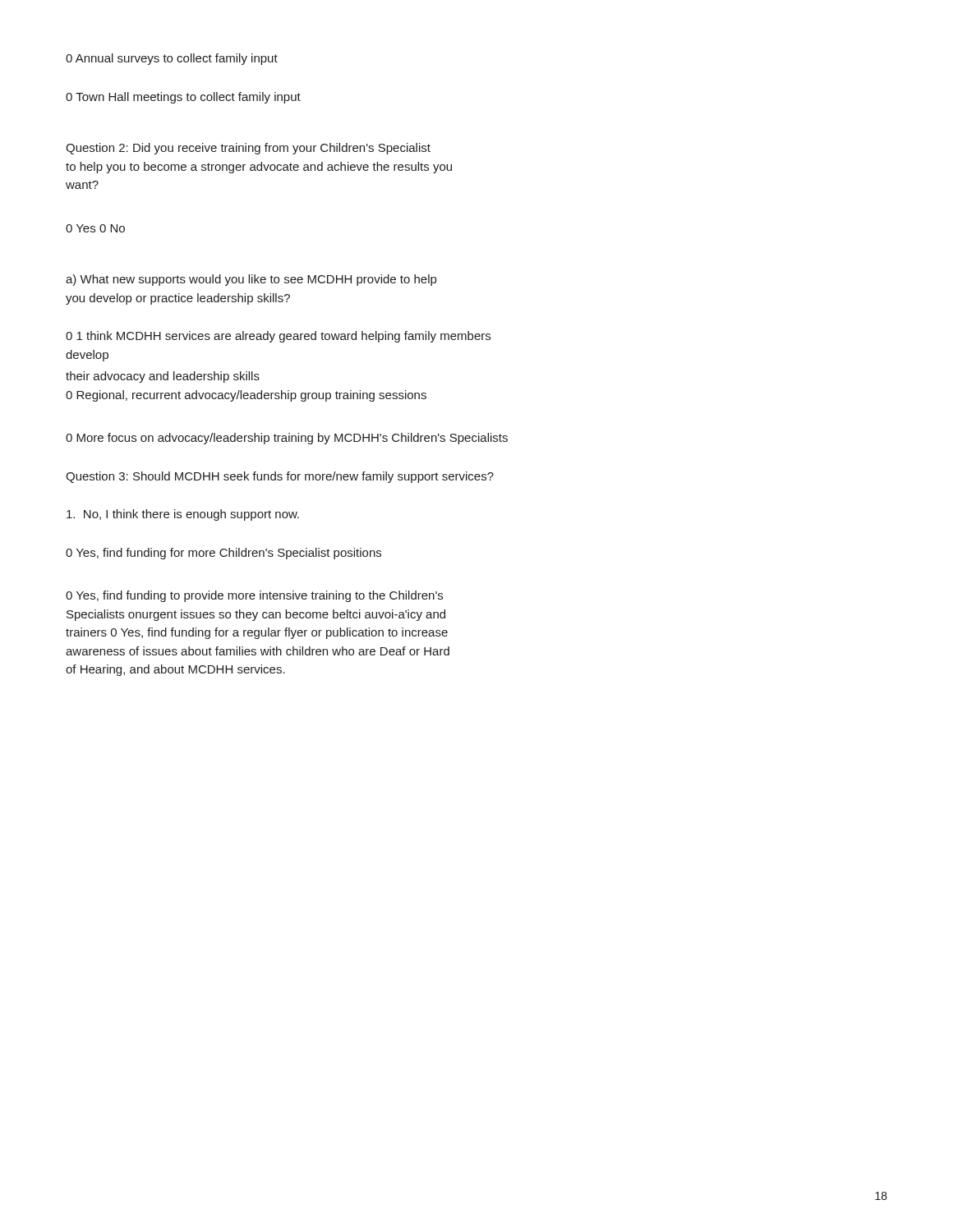Viewport: 953px width, 1232px height.
Task: Locate the block starting "0 Town Hall meetings to collect family input"
Action: point(183,96)
